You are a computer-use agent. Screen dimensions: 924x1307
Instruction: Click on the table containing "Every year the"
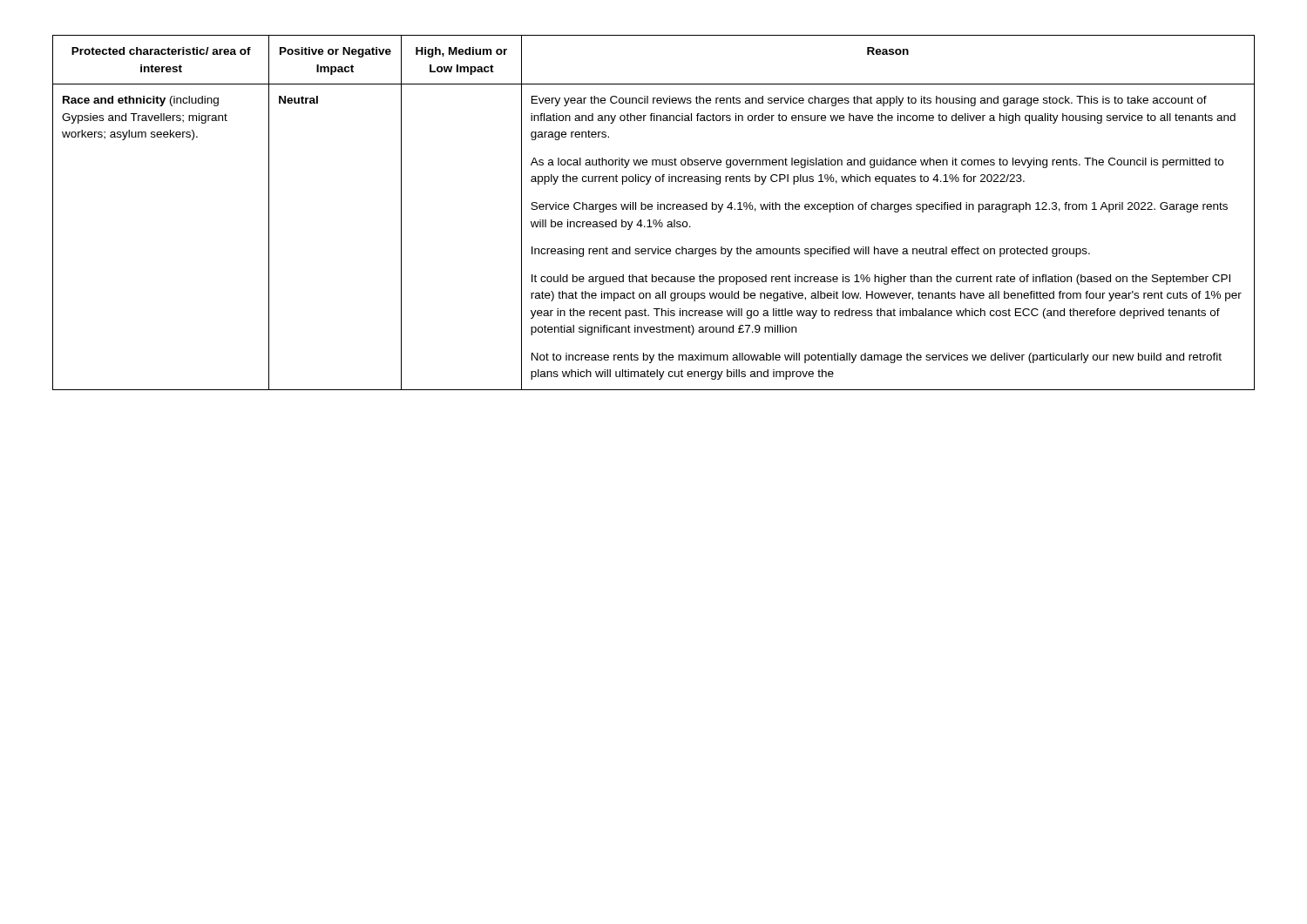point(654,212)
